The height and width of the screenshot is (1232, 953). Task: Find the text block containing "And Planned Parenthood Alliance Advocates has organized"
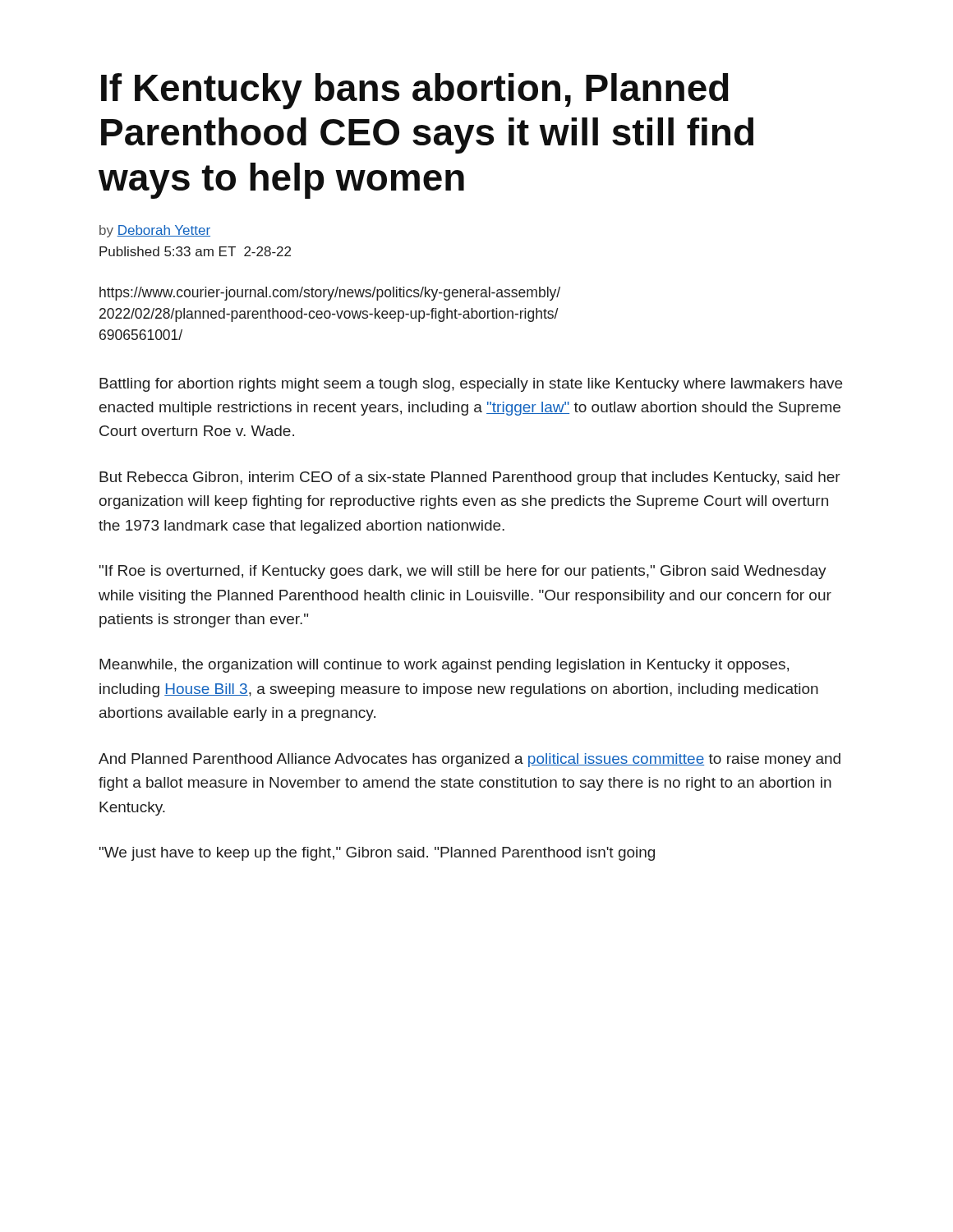pos(470,783)
